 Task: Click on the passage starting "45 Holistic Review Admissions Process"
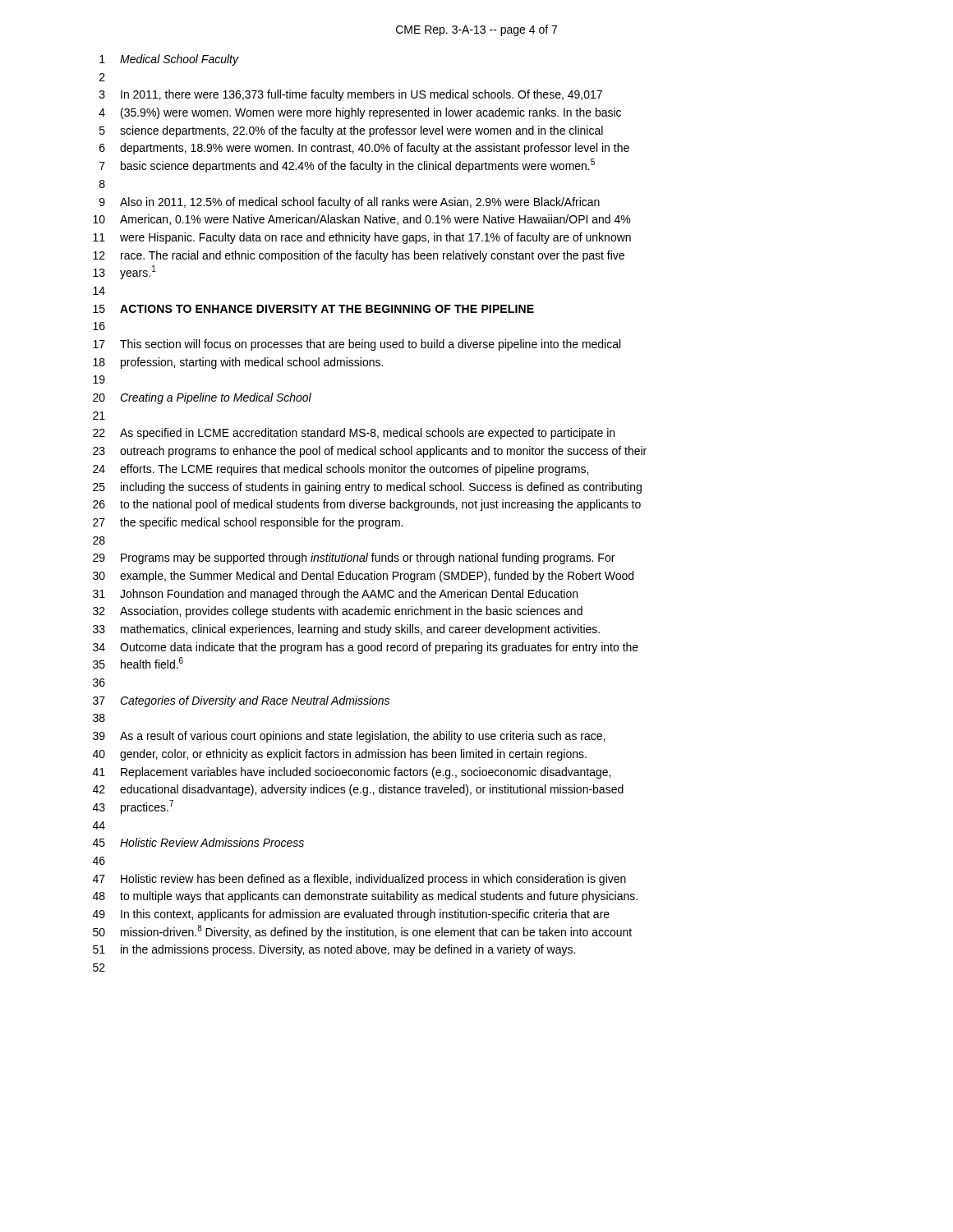coord(198,842)
